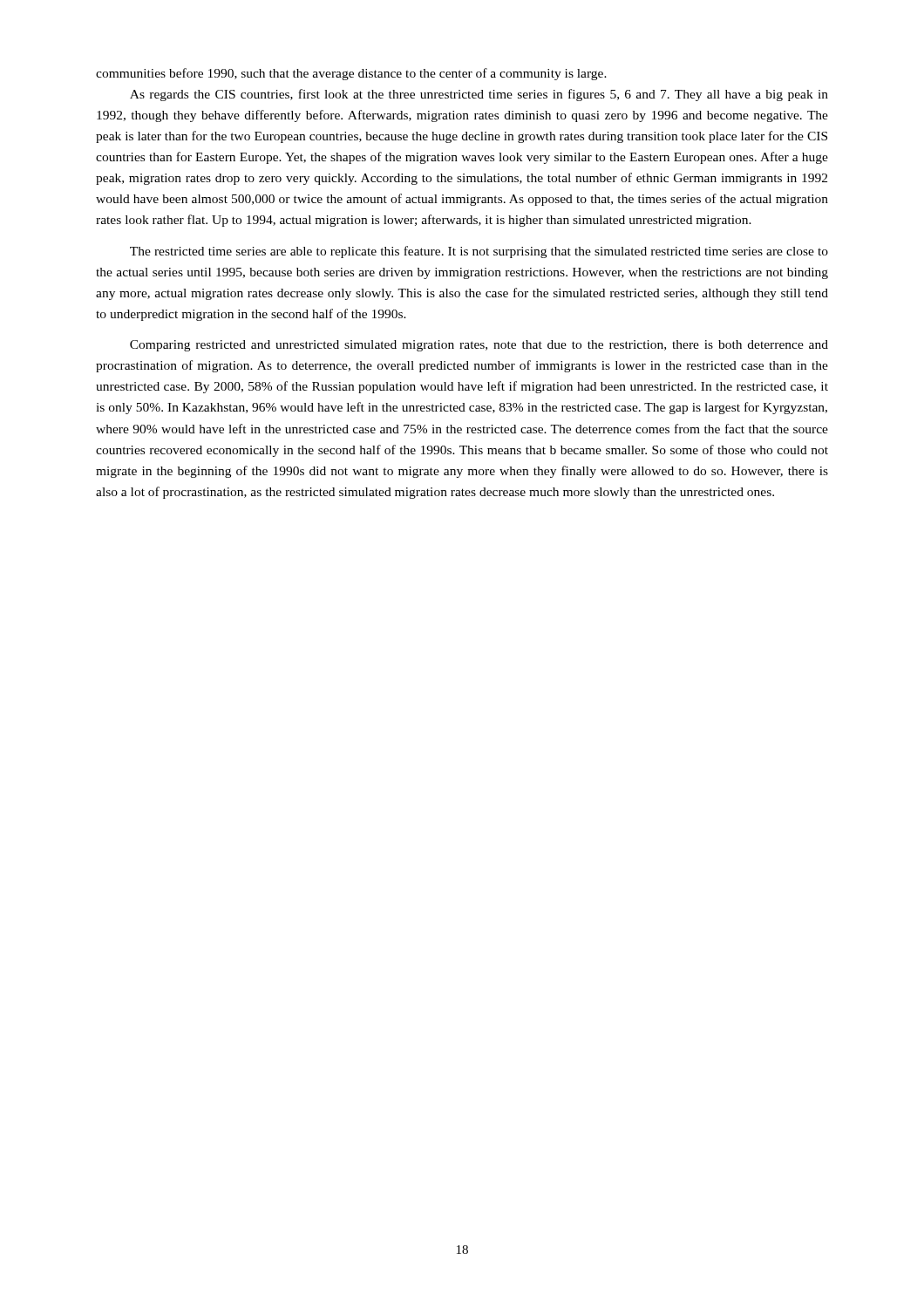This screenshot has width=924, height=1308.
Task: Navigate to the element starting "Comparing restricted and unrestricted simulated"
Action: click(462, 418)
